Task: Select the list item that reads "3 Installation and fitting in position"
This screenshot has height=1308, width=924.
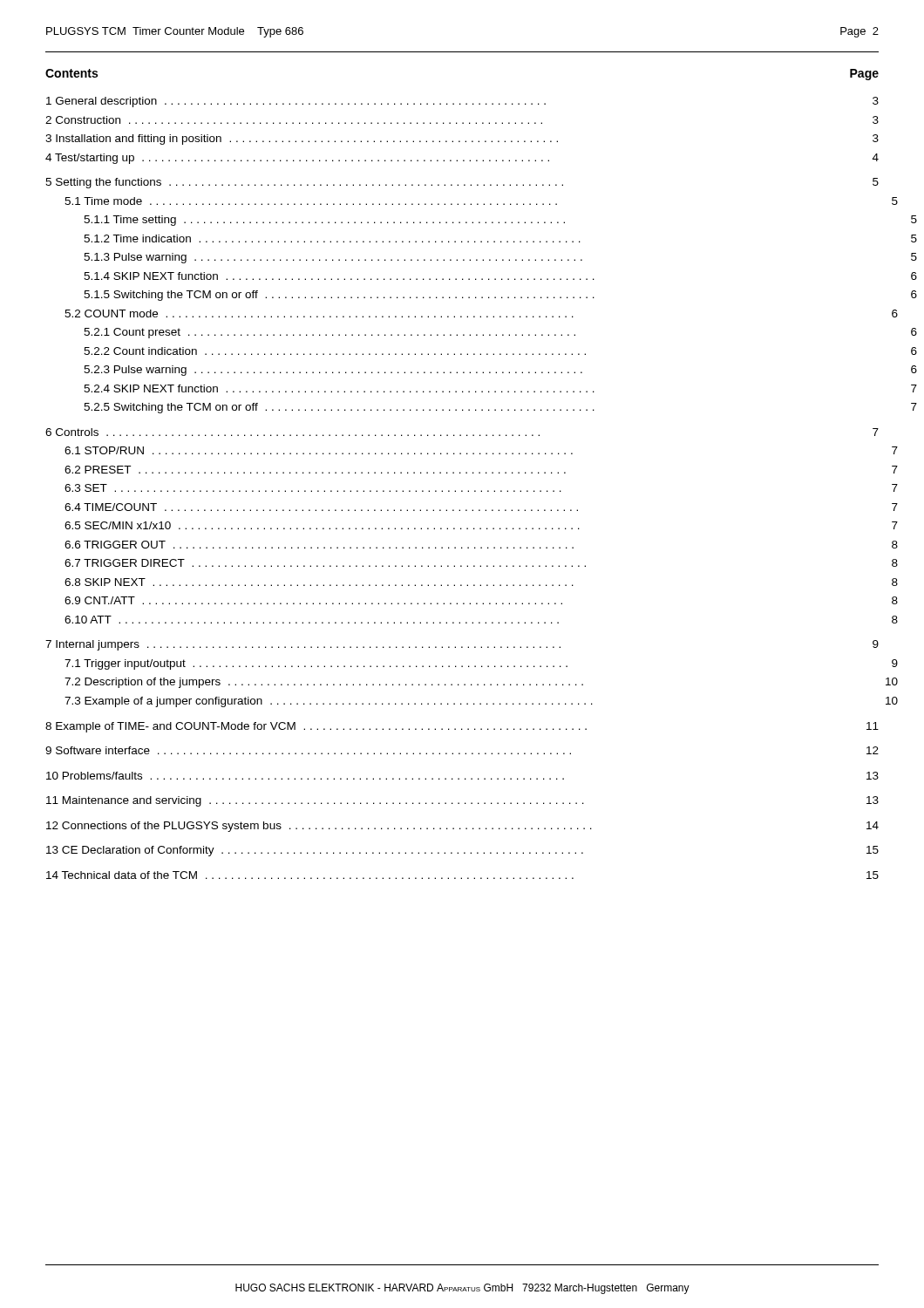Action: pyautogui.click(x=462, y=139)
